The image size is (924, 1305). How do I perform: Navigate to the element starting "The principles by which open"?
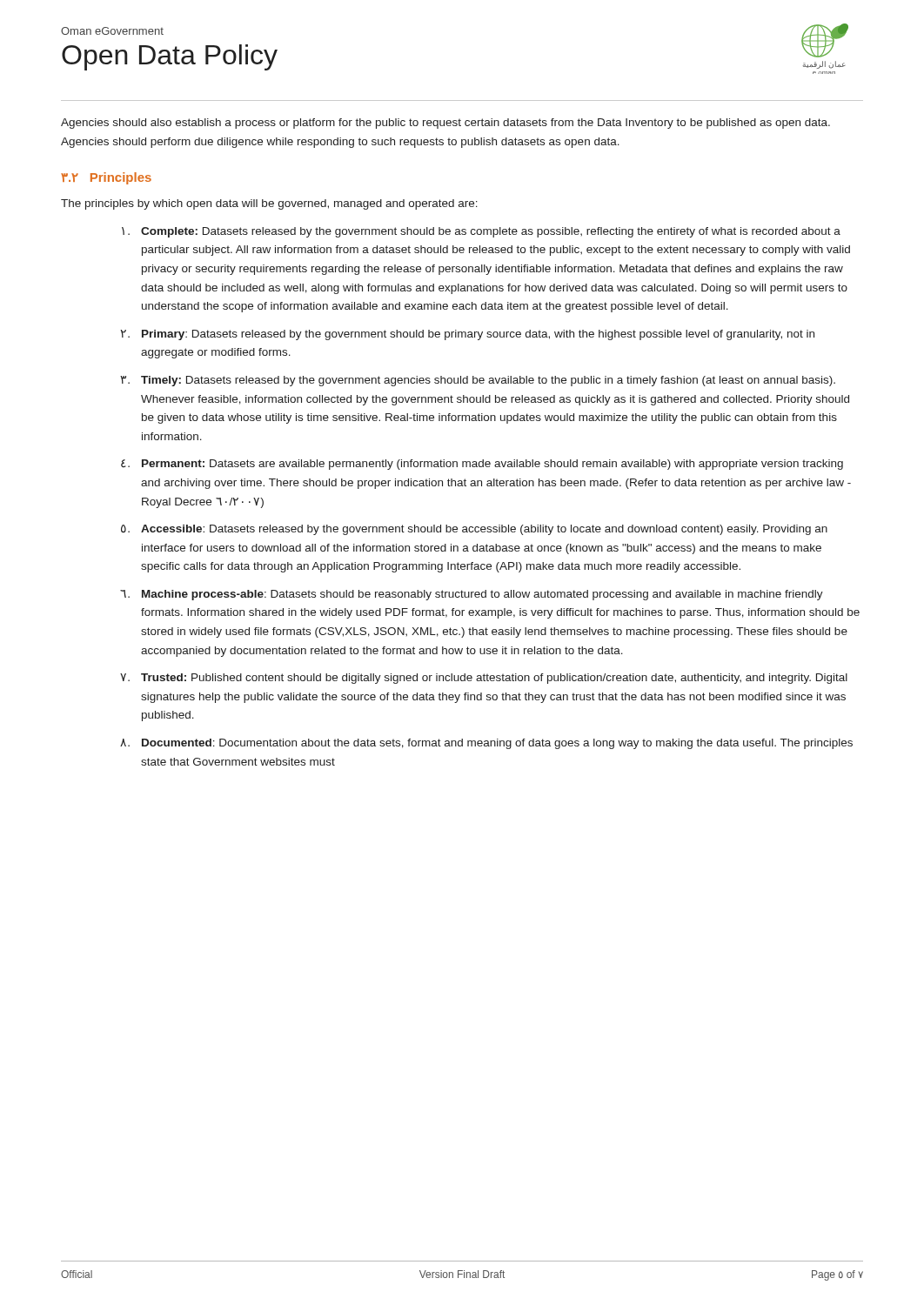270,203
